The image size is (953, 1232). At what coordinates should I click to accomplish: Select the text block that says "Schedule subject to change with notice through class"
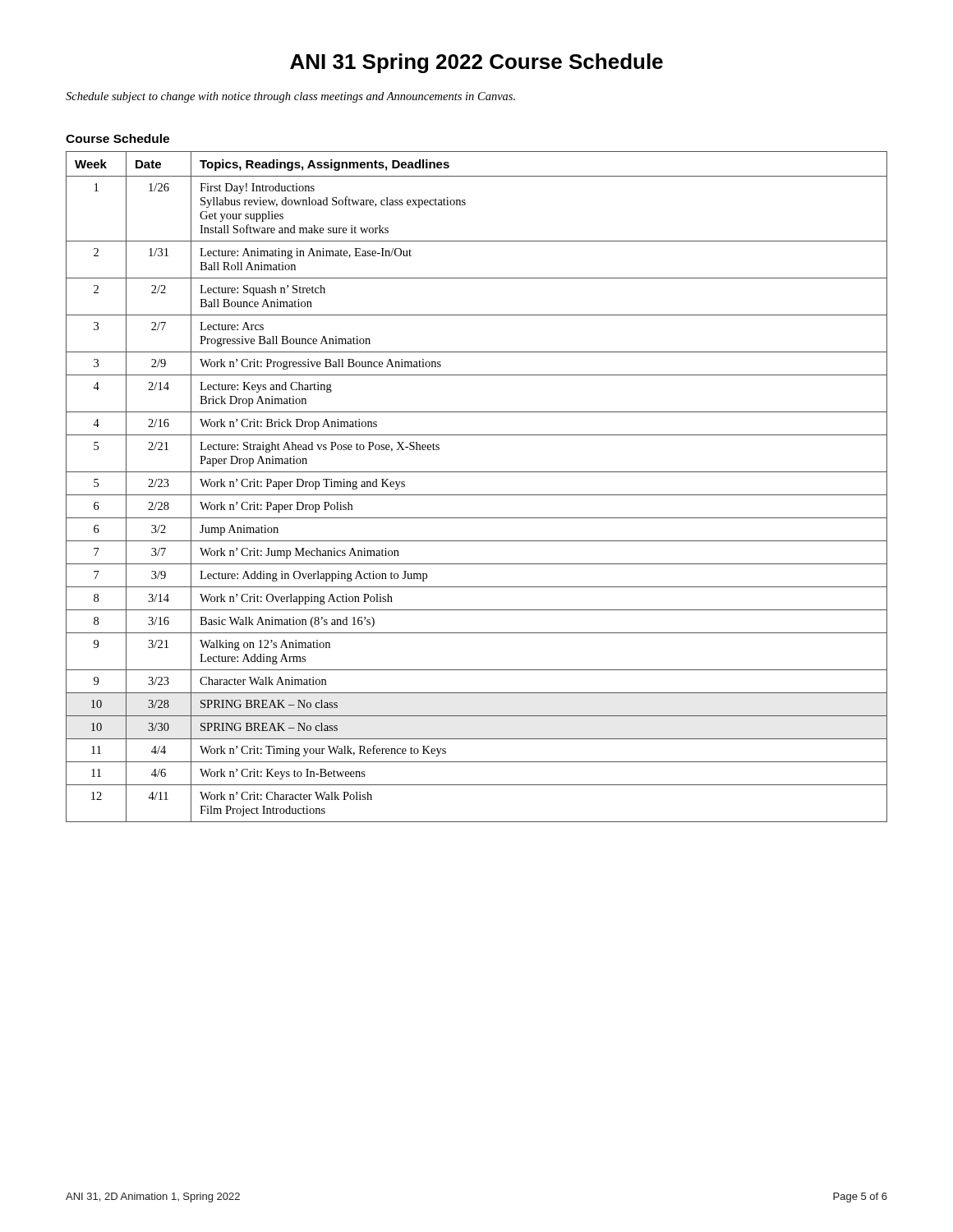coord(291,97)
